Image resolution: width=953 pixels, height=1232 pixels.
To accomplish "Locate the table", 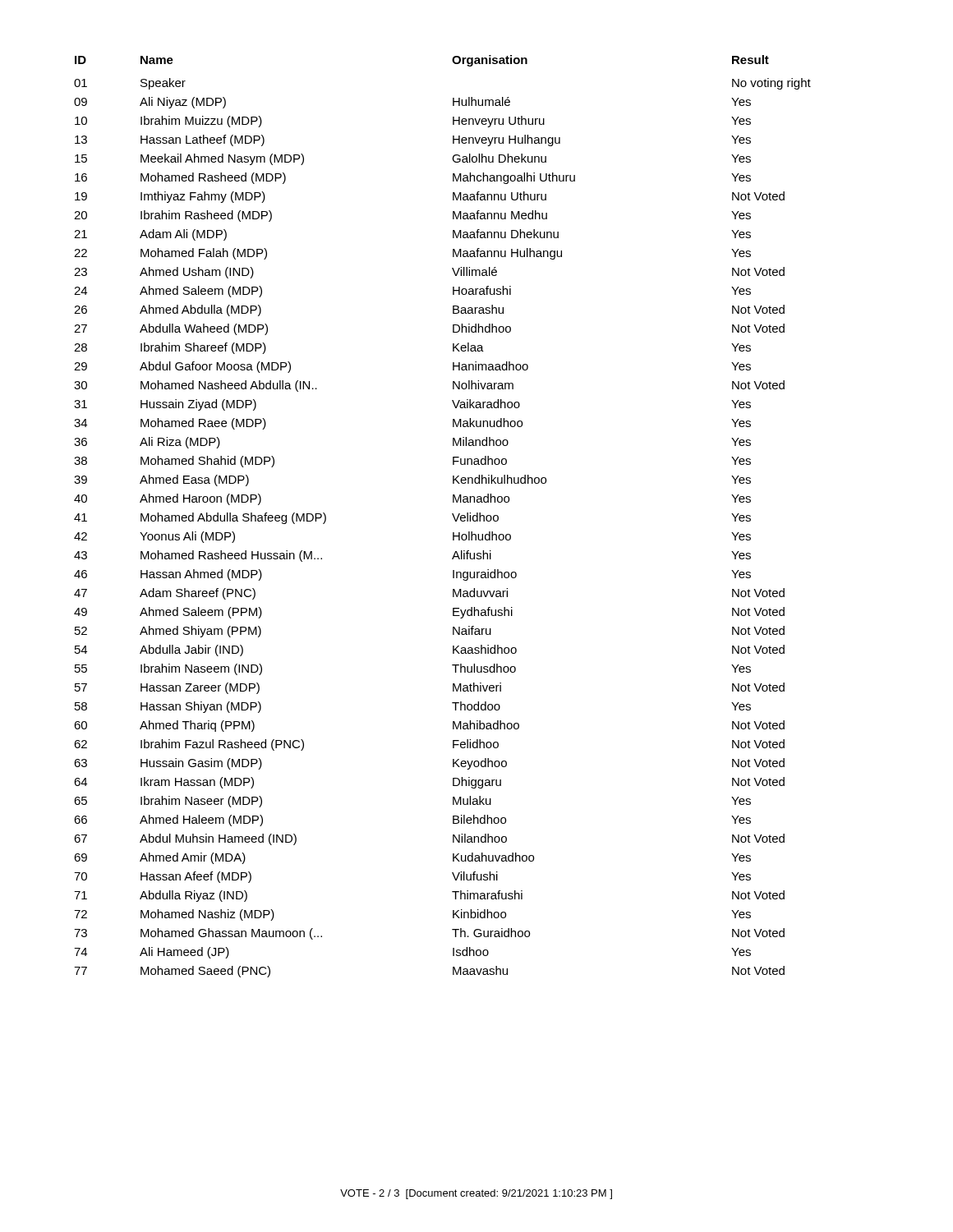I will [x=476, y=515].
